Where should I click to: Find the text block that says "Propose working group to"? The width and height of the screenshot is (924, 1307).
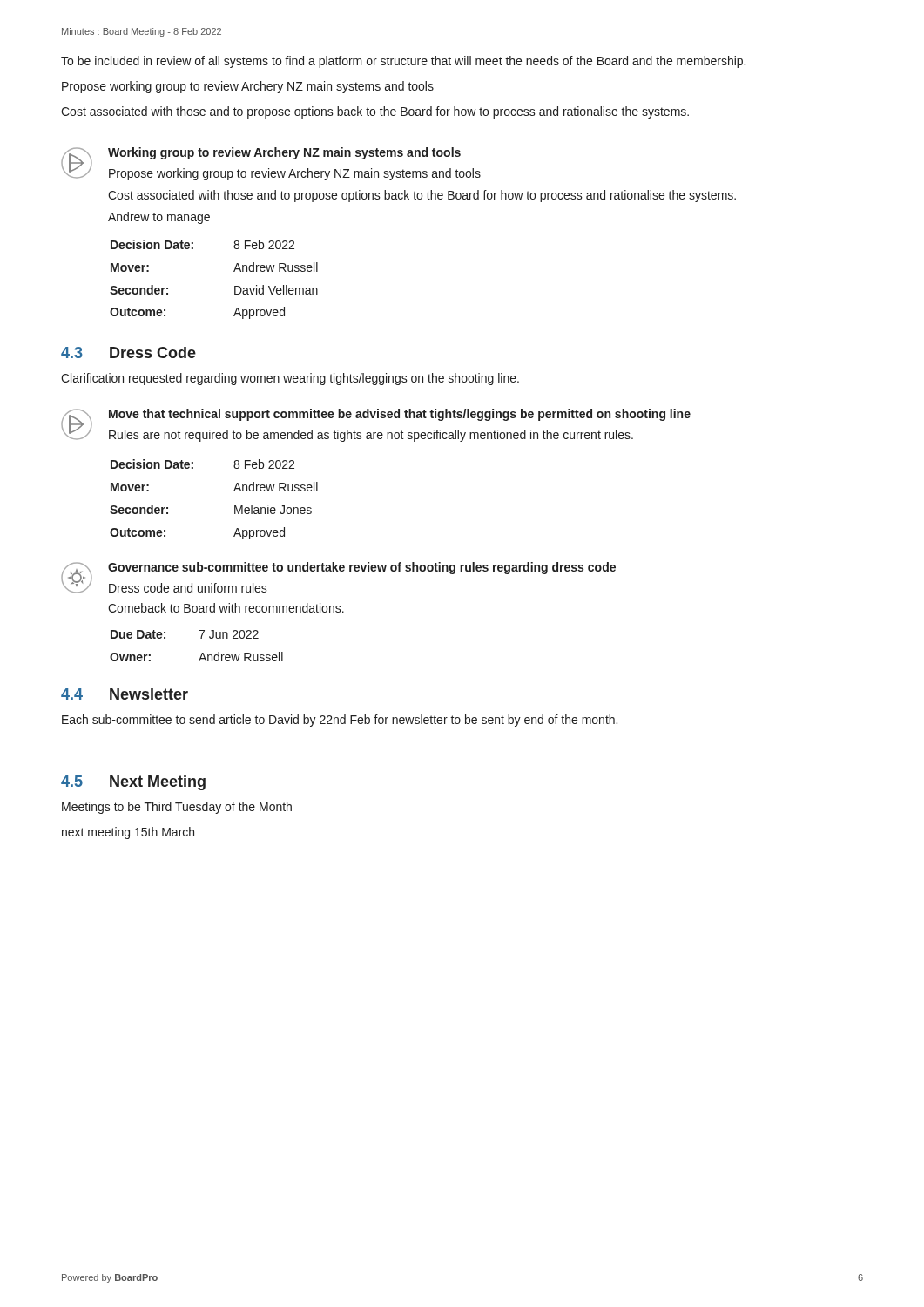pyautogui.click(x=247, y=86)
